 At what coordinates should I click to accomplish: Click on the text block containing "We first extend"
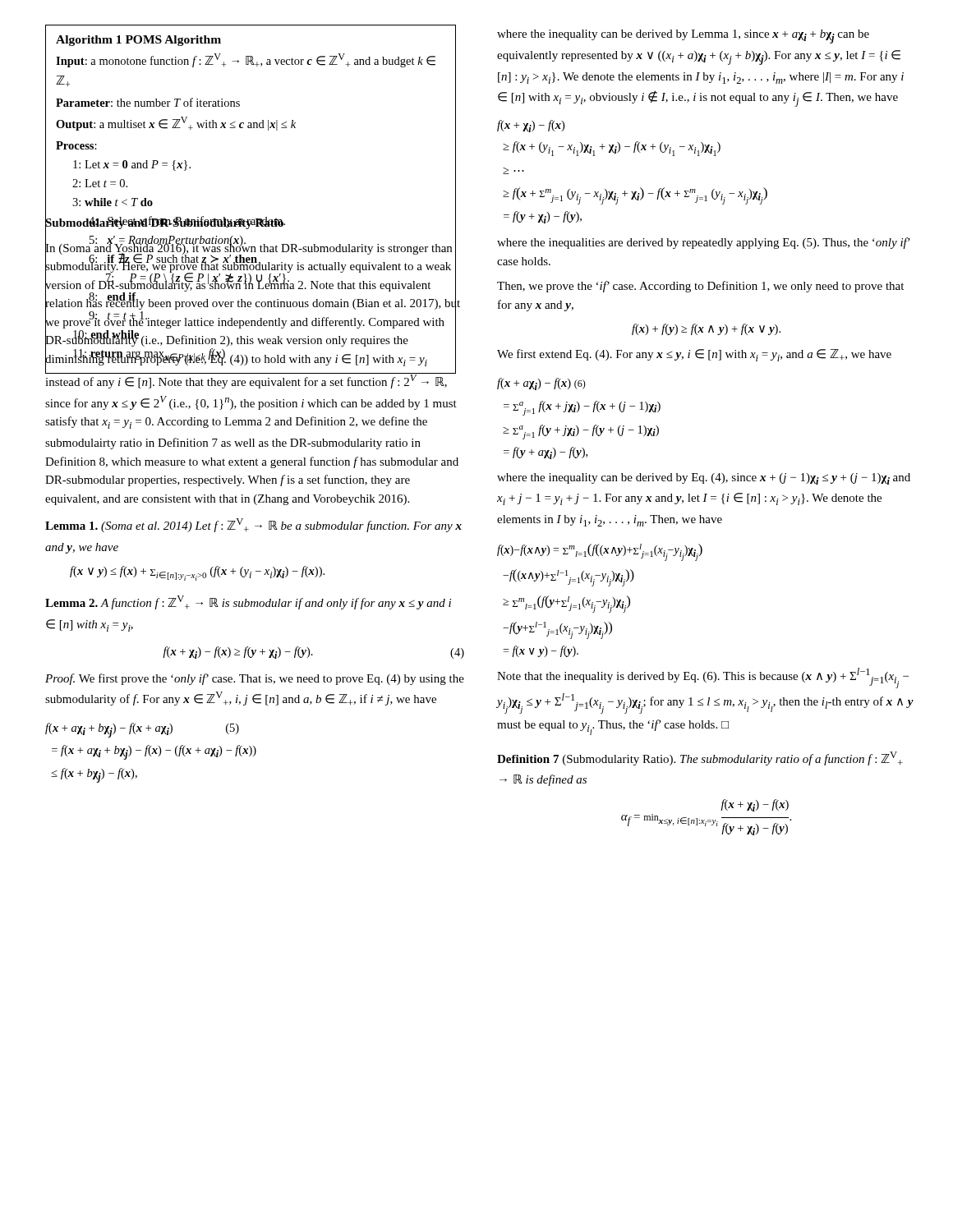(707, 356)
